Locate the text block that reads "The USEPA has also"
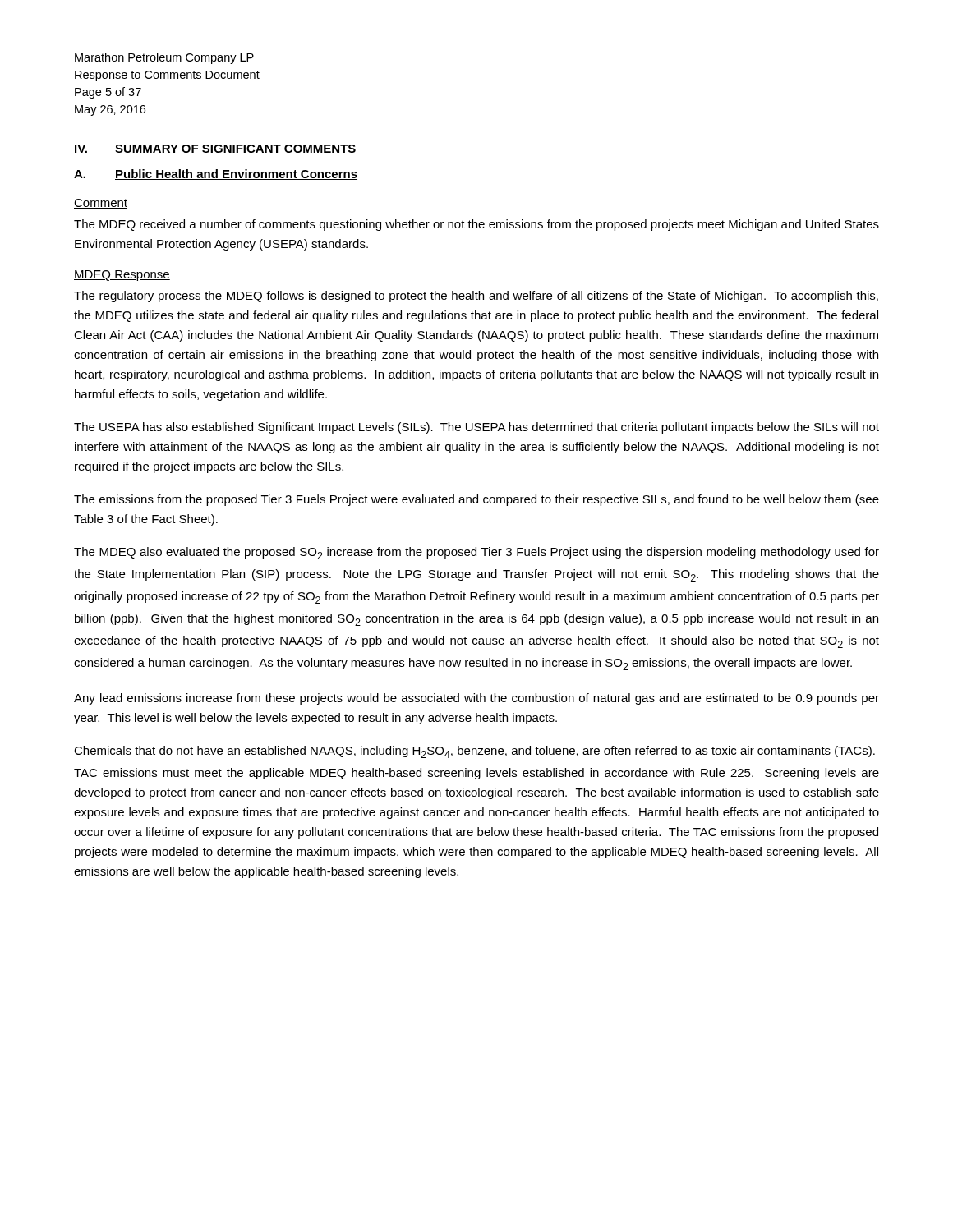Image resolution: width=953 pixels, height=1232 pixels. pyautogui.click(x=476, y=446)
